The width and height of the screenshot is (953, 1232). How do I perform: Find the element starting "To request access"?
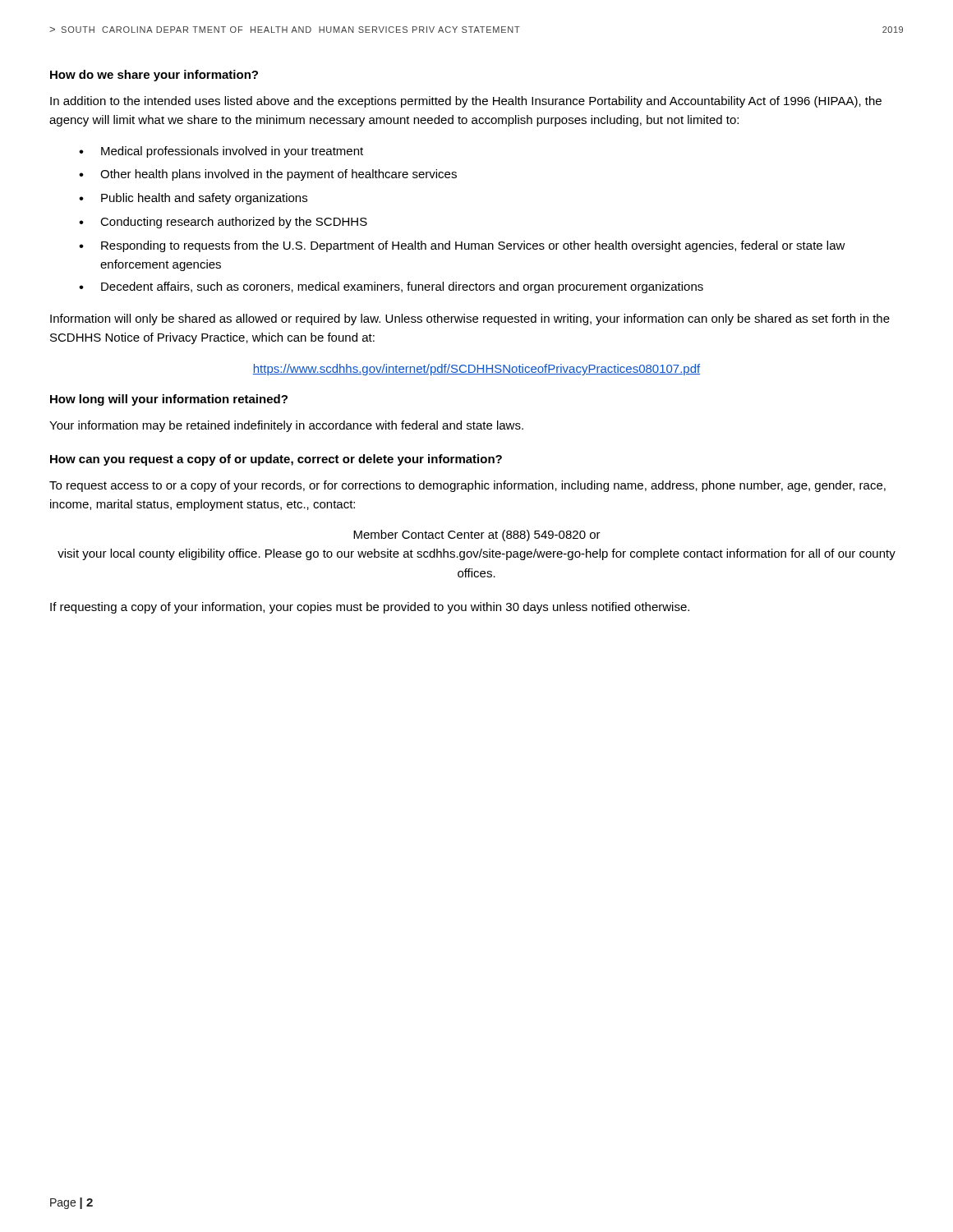pyautogui.click(x=468, y=494)
